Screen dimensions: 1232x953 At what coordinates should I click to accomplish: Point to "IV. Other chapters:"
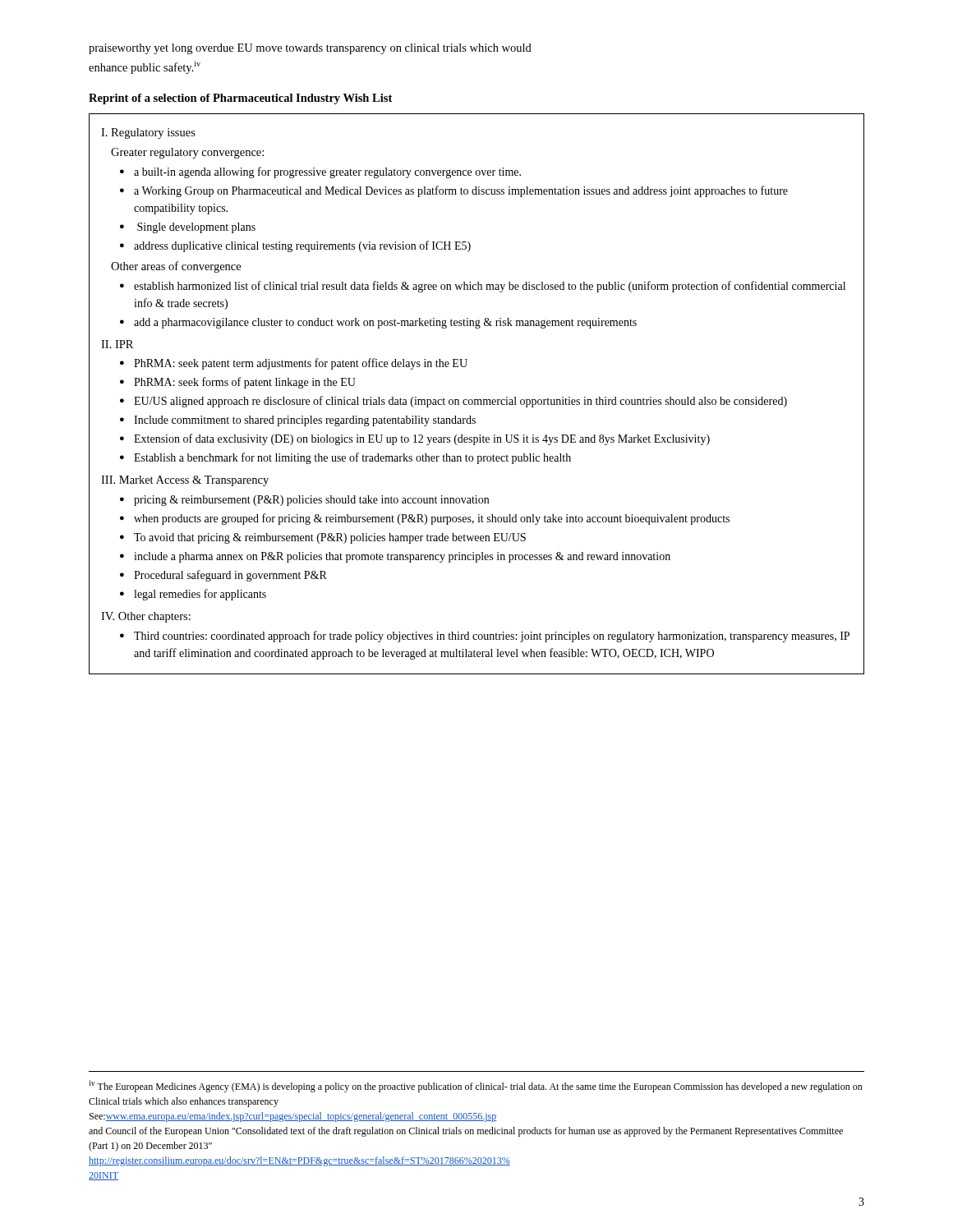click(x=146, y=616)
